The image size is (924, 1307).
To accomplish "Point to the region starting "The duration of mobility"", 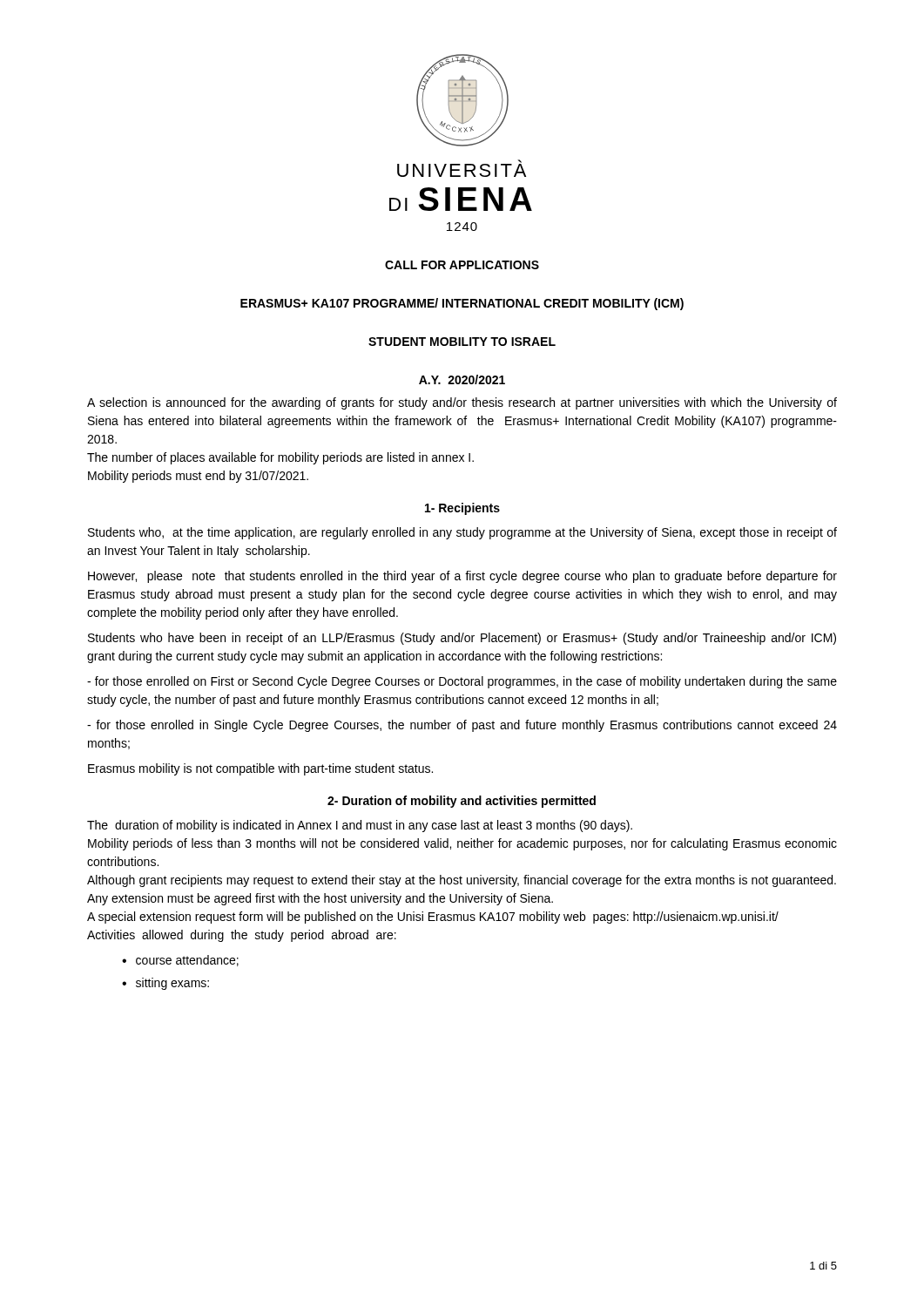I will [x=462, y=880].
